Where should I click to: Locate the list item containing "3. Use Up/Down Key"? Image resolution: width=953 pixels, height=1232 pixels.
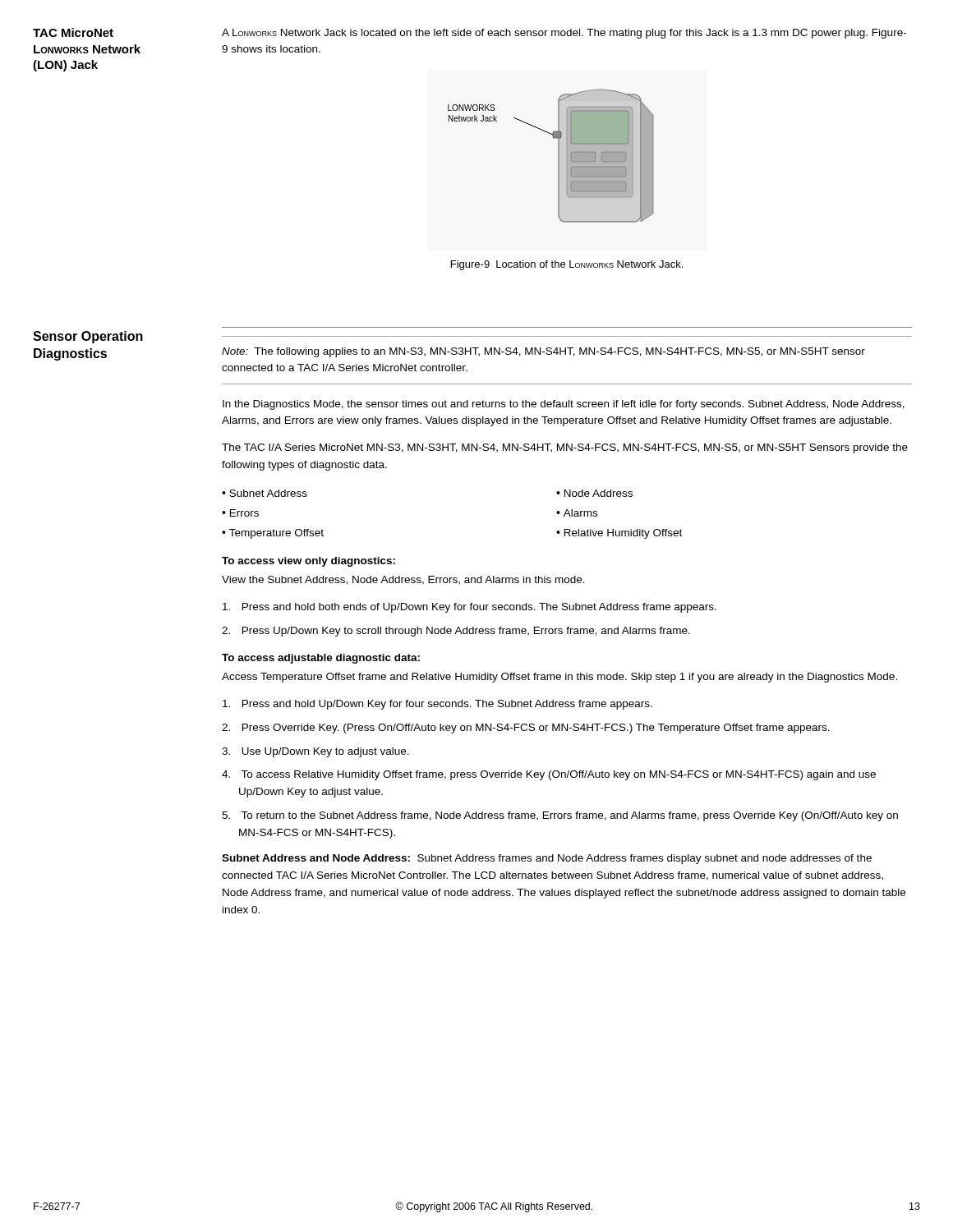point(316,752)
